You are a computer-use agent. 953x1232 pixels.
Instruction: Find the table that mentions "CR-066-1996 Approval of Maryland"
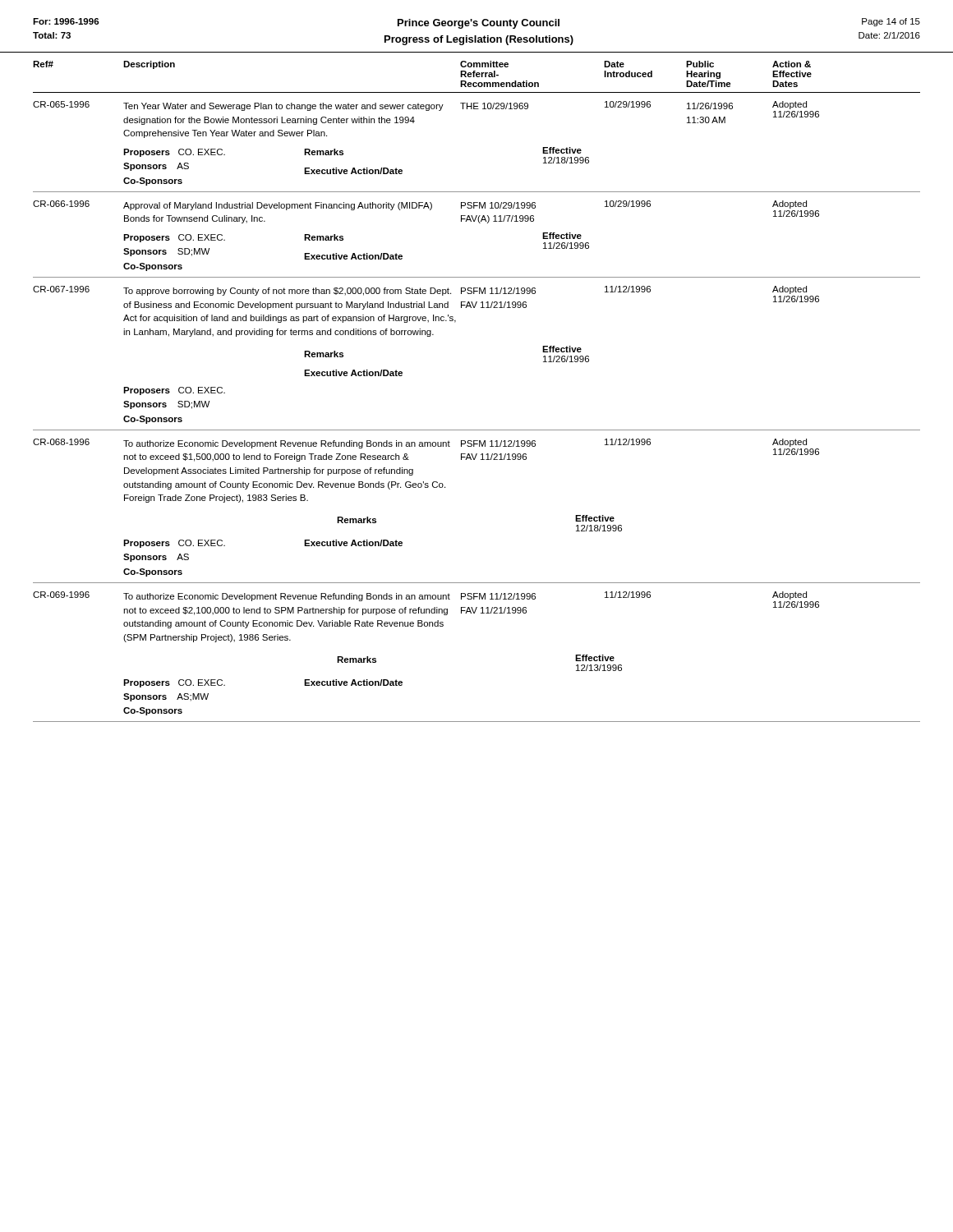(476, 235)
